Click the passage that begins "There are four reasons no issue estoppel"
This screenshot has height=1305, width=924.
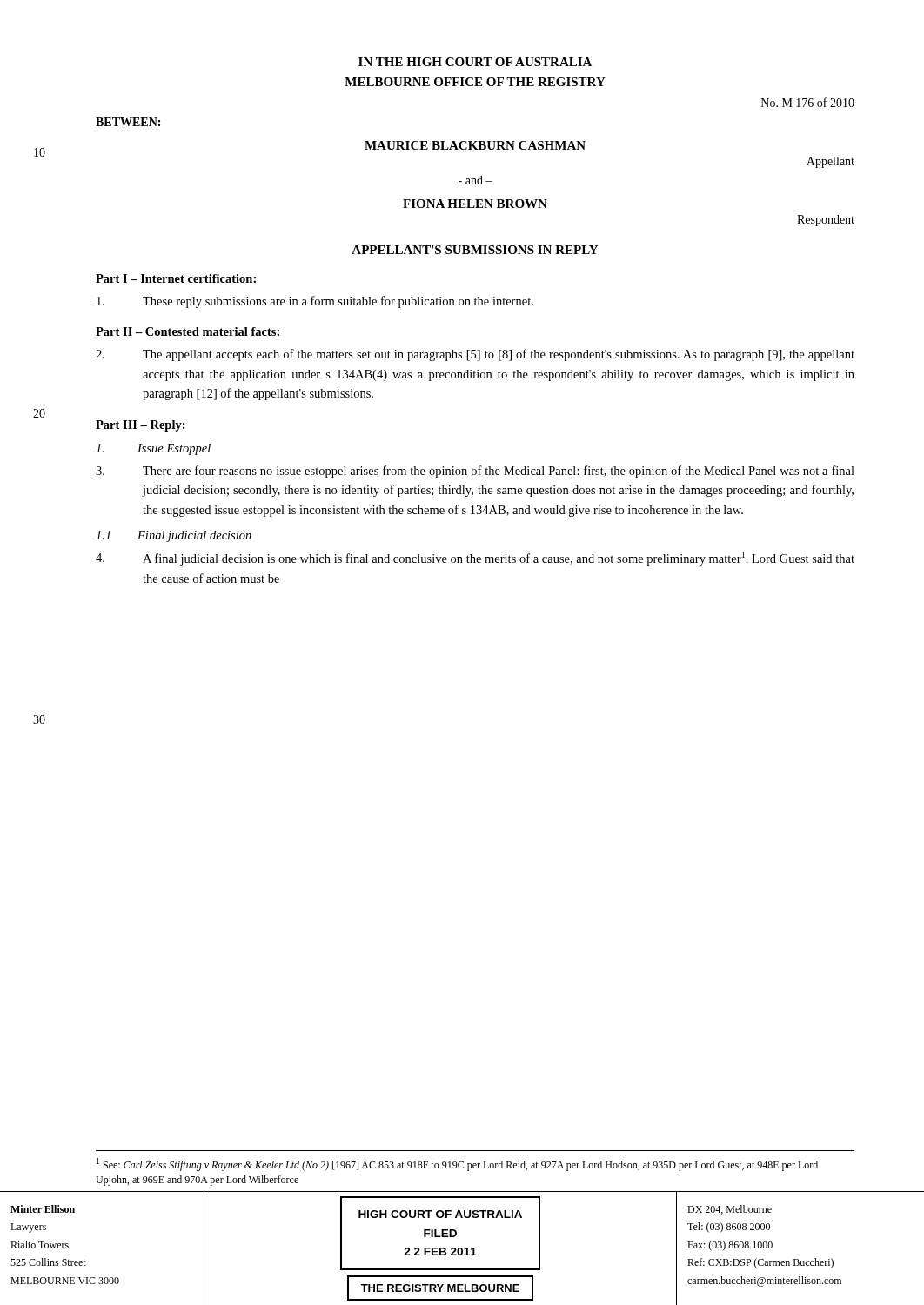(x=475, y=490)
